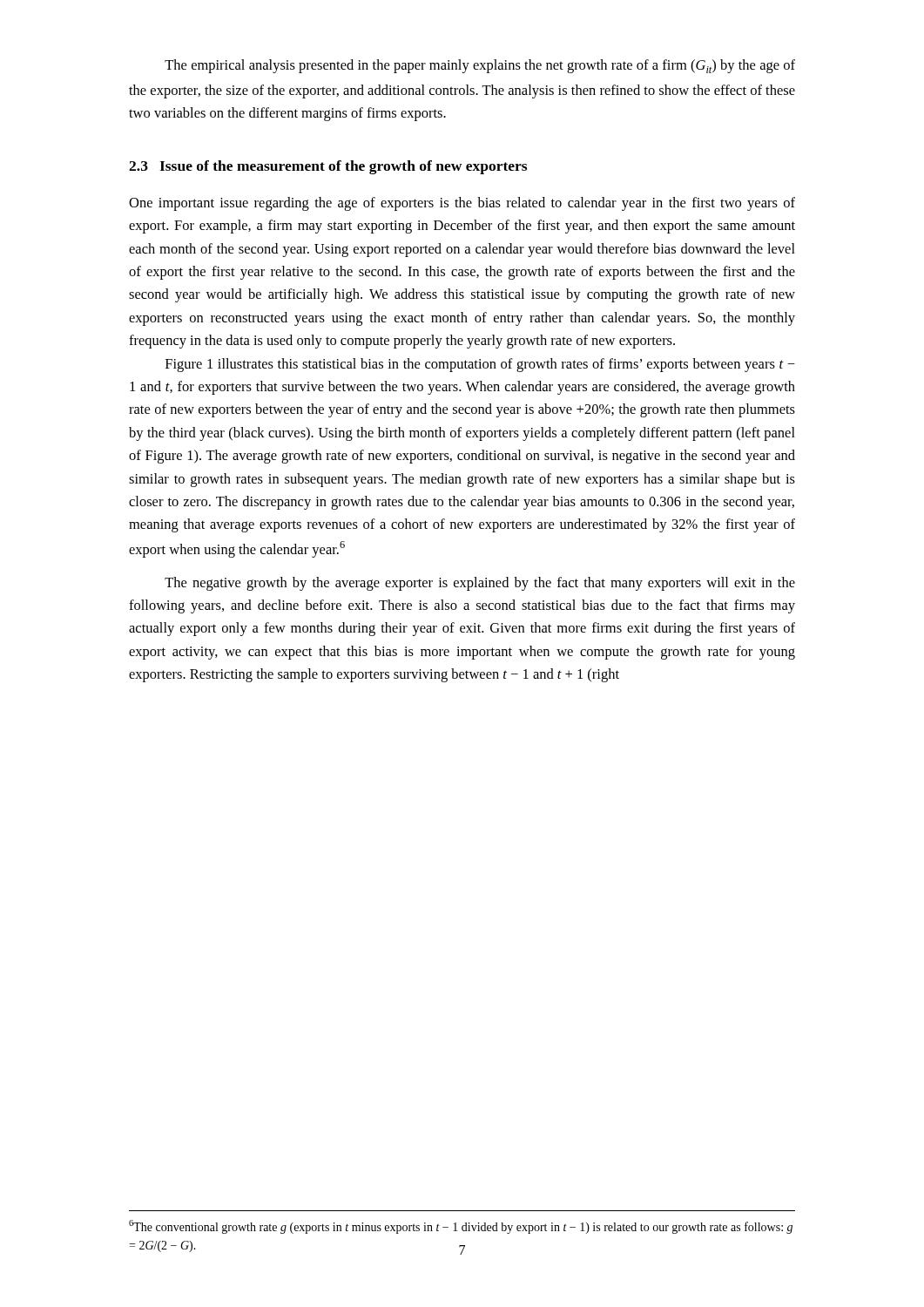Screen dimensions: 1307x924
Task: Where is the passage that starts "One important issue"?
Action: click(x=462, y=272)
